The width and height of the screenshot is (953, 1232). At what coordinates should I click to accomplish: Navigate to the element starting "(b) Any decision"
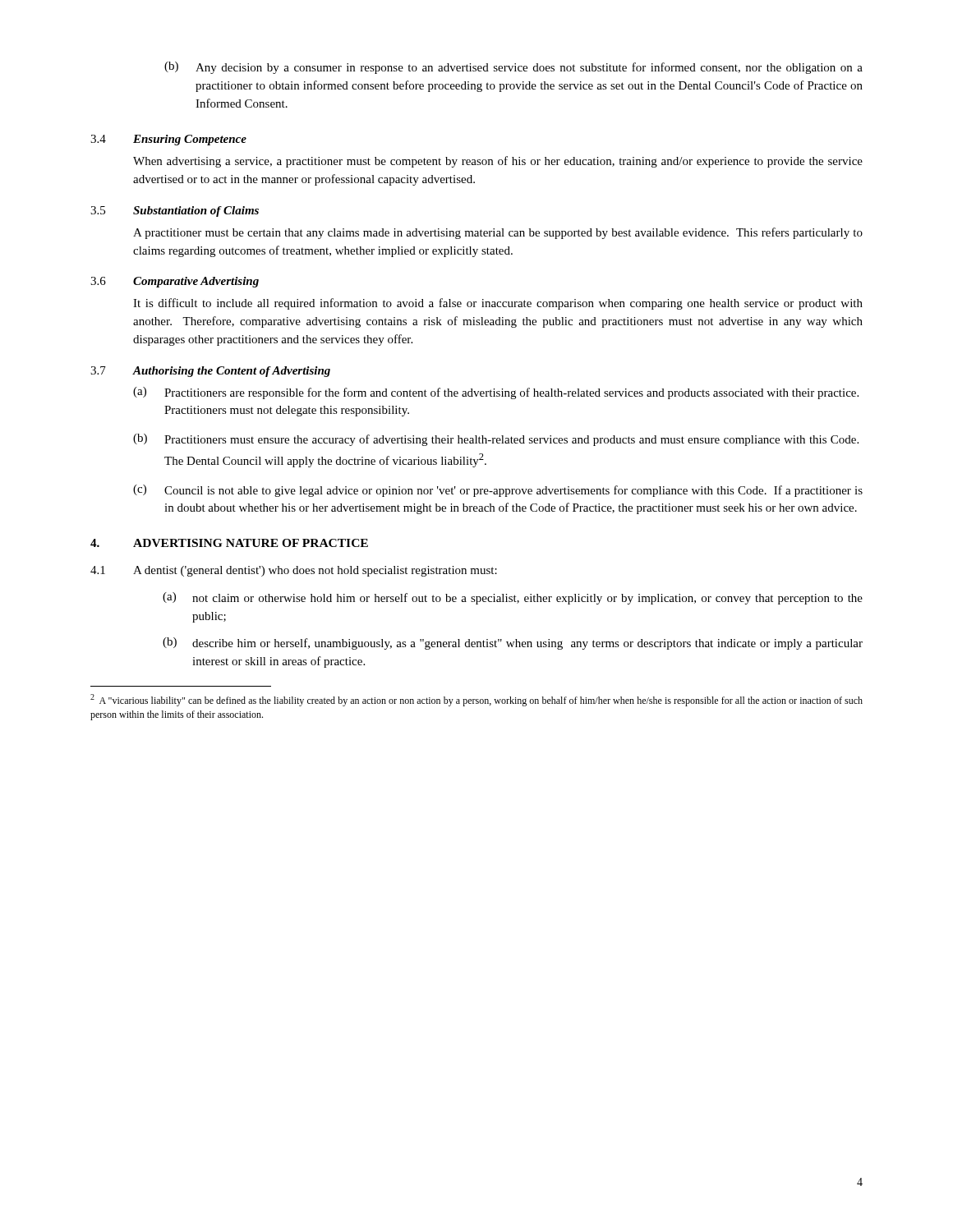click(513, 86)
